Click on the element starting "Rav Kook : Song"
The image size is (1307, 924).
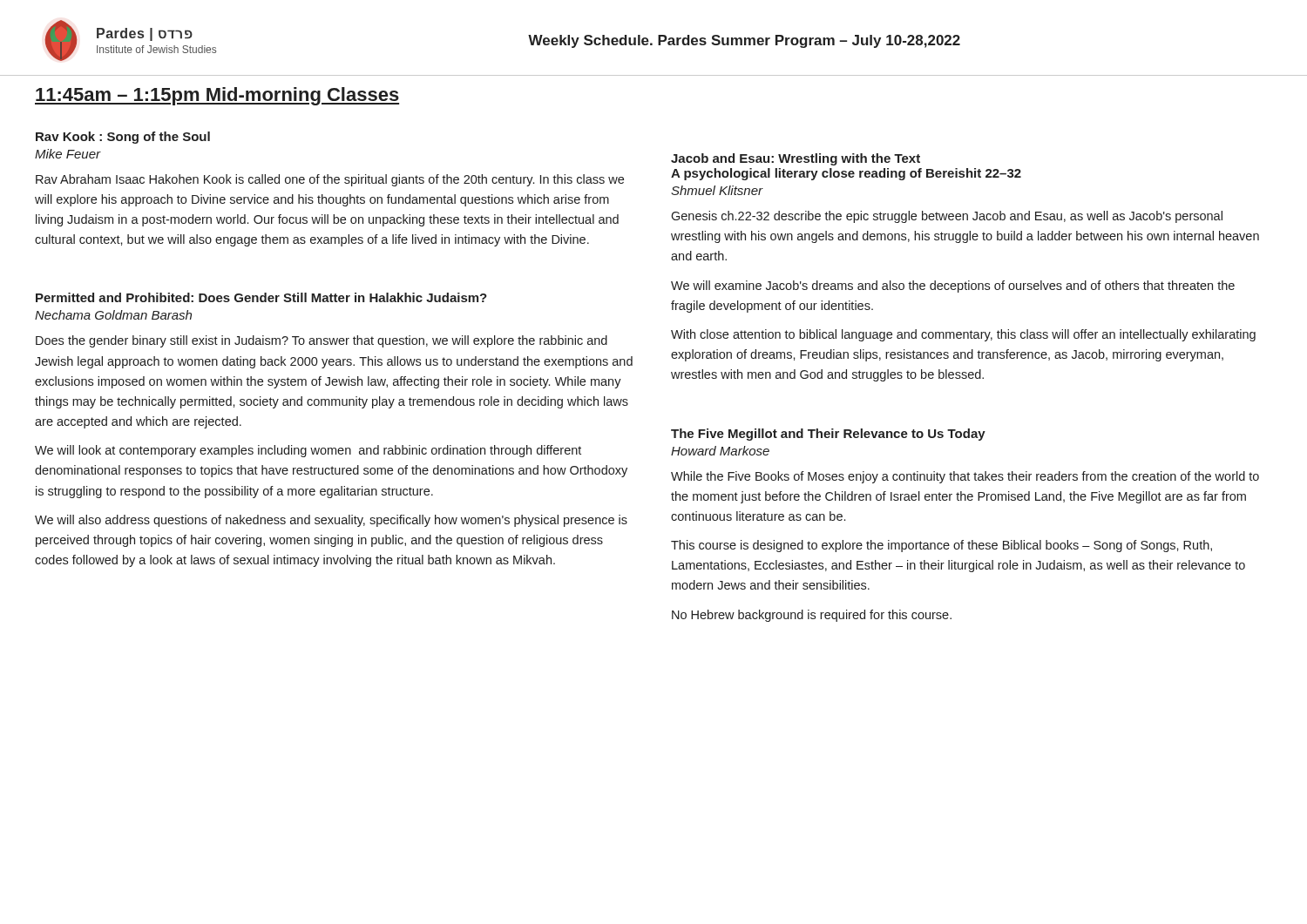coord(123,136)
